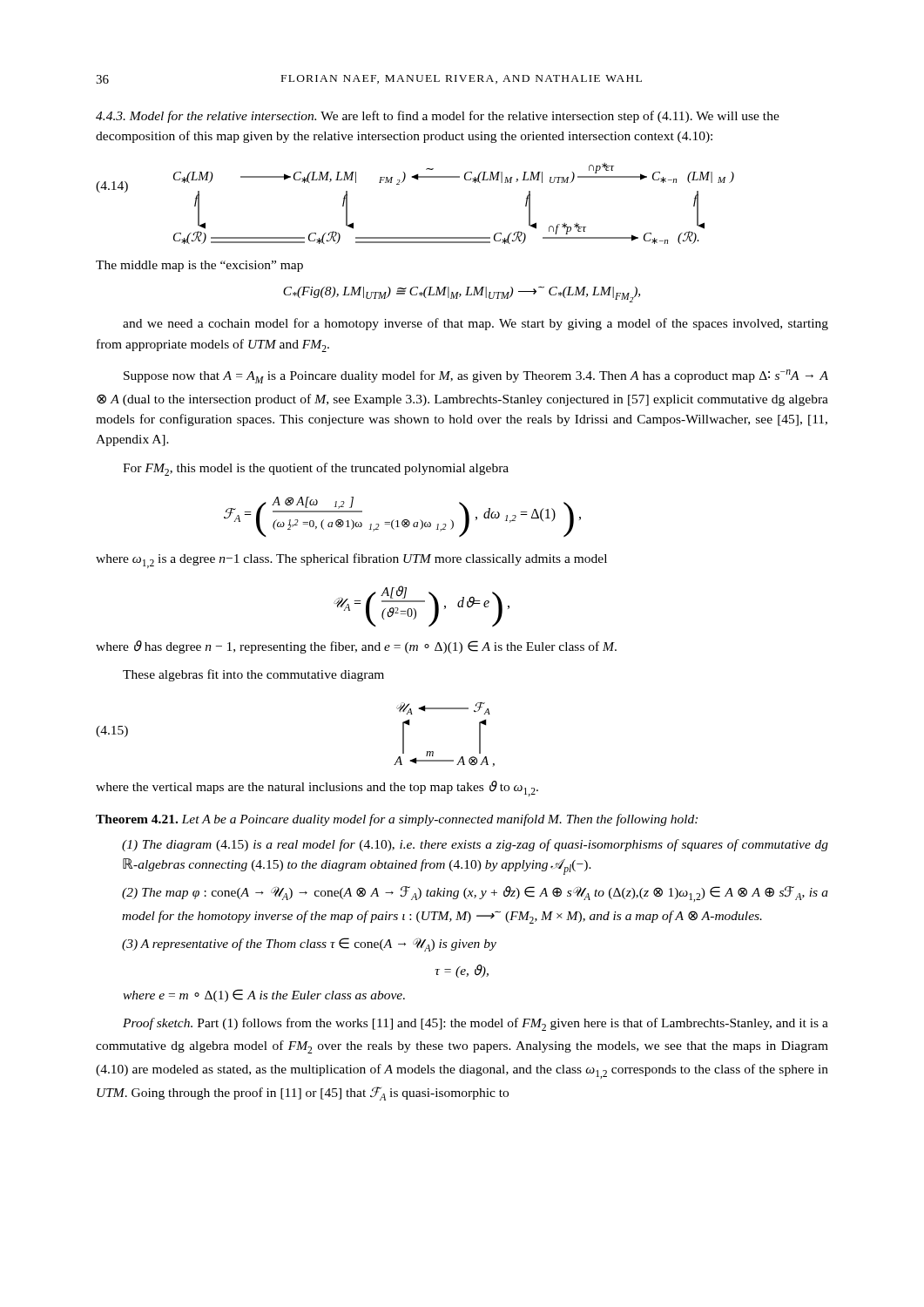Find the formula with the text "𝒰 A = ( A[ϑ] (ϑ"

462,604
